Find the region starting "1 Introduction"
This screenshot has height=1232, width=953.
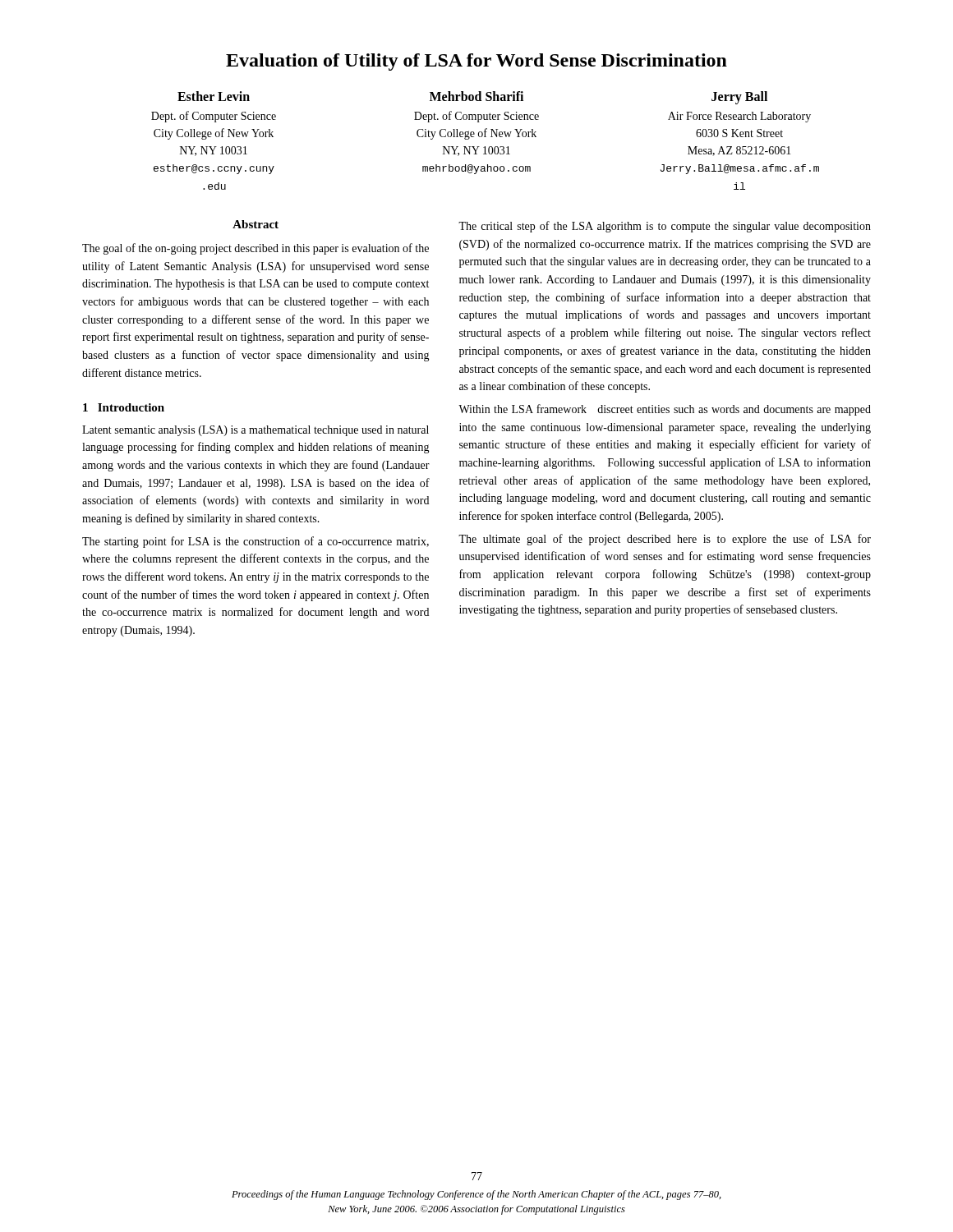123,407
